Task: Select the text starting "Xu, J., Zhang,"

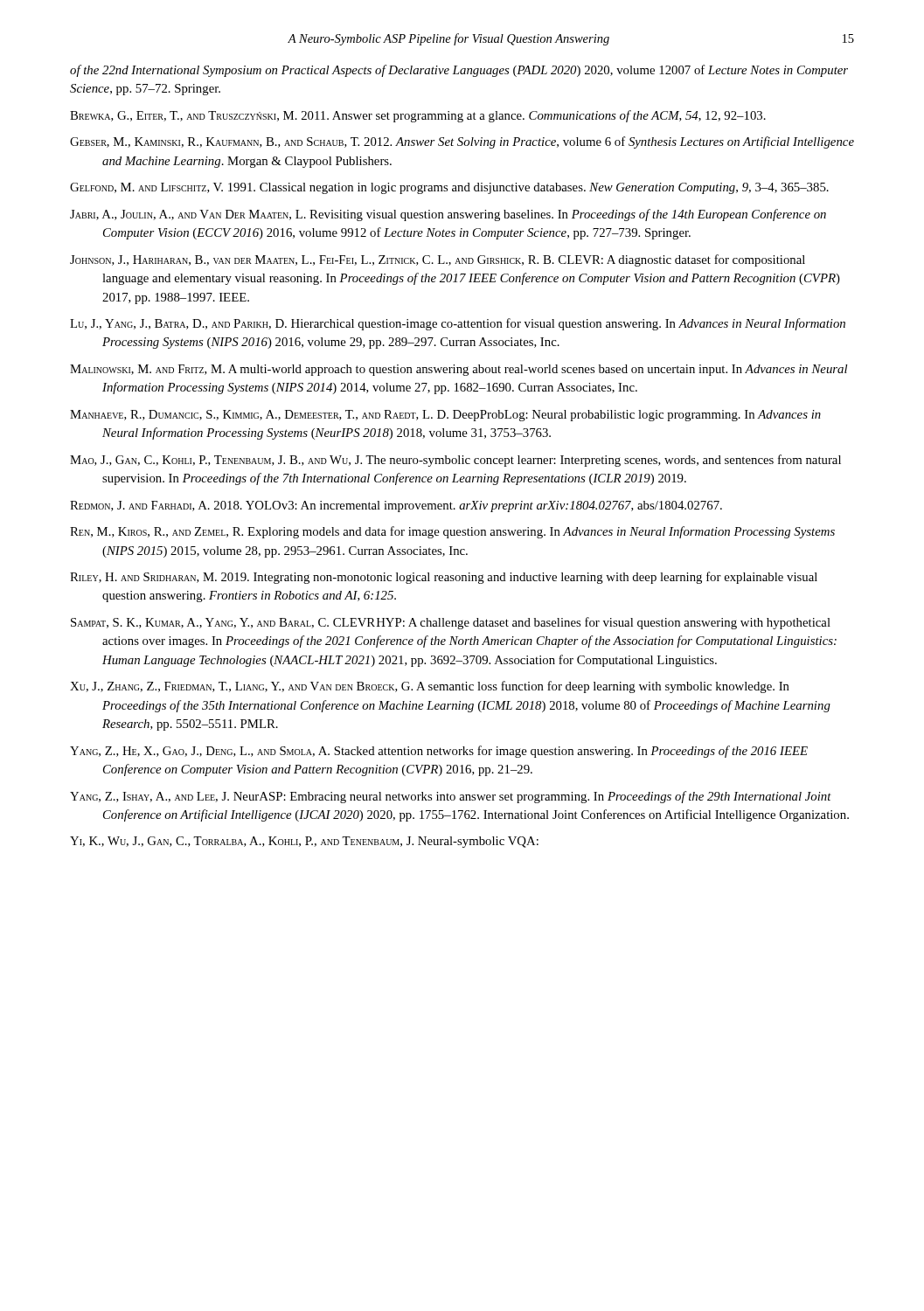Action: pyautogui.click(x=450, y=705)
